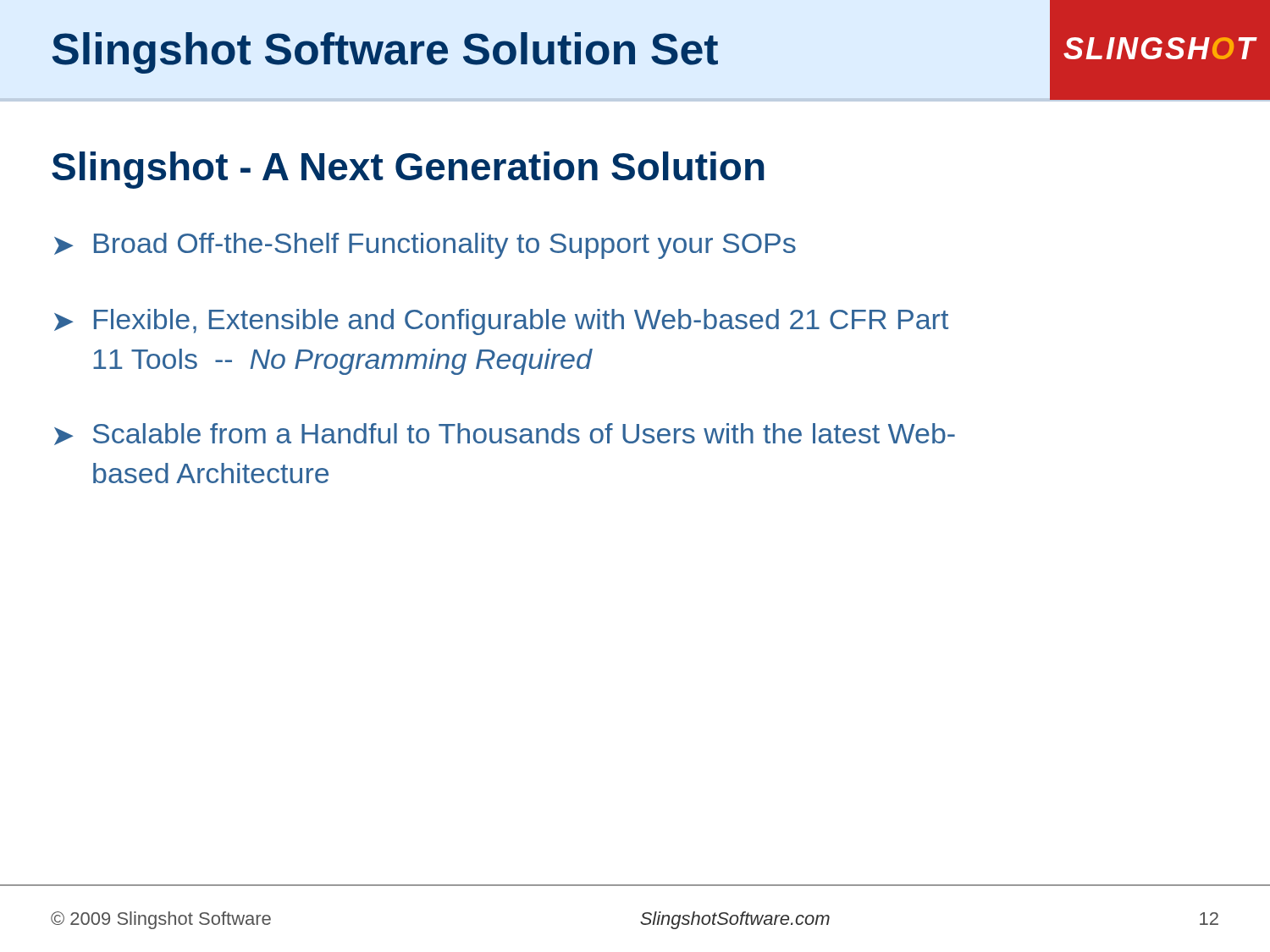Click a logo

pyautogui.click(x=1160, y=50)
